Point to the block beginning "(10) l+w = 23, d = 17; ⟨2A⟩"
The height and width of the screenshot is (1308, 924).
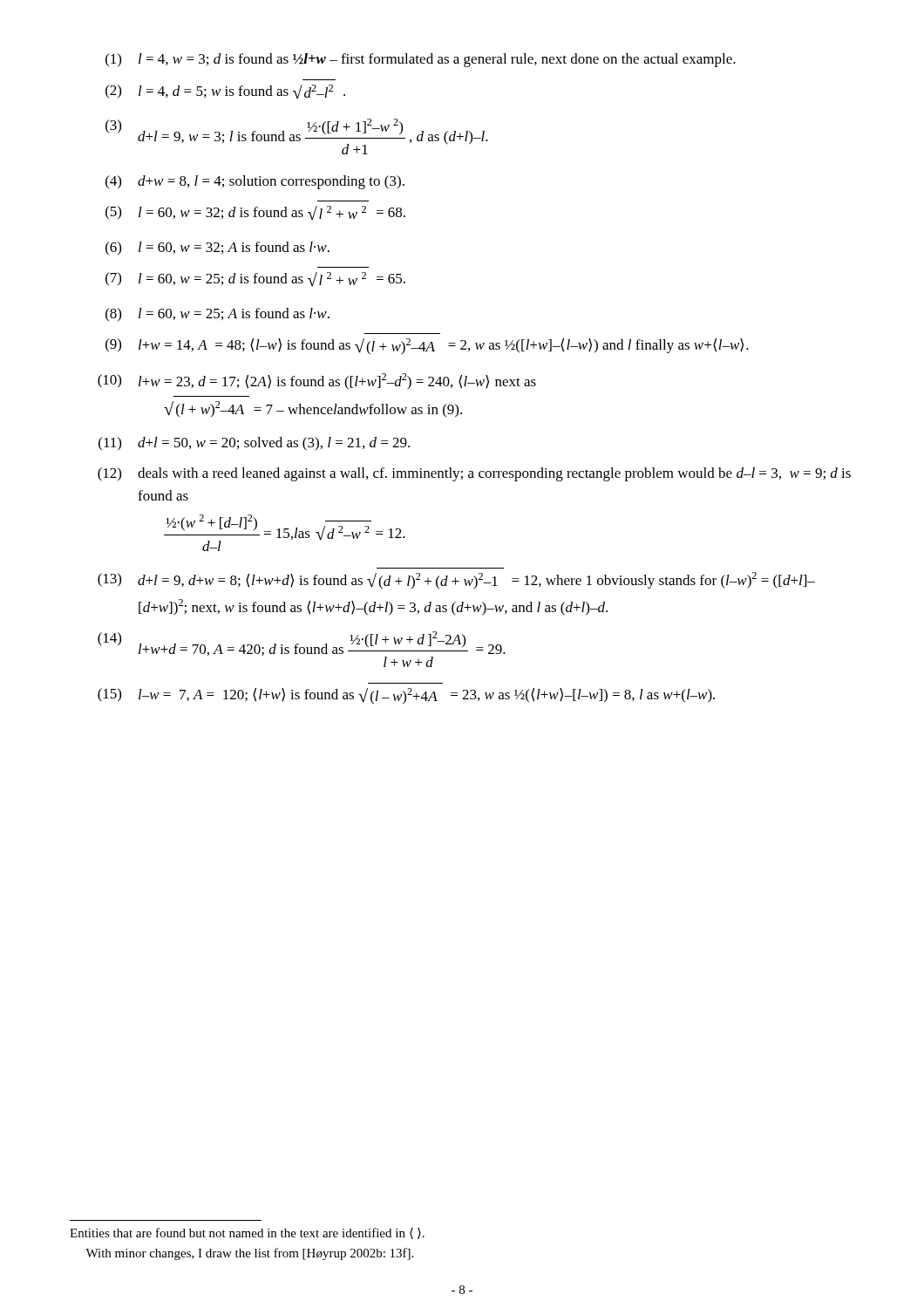click(462, 381)
